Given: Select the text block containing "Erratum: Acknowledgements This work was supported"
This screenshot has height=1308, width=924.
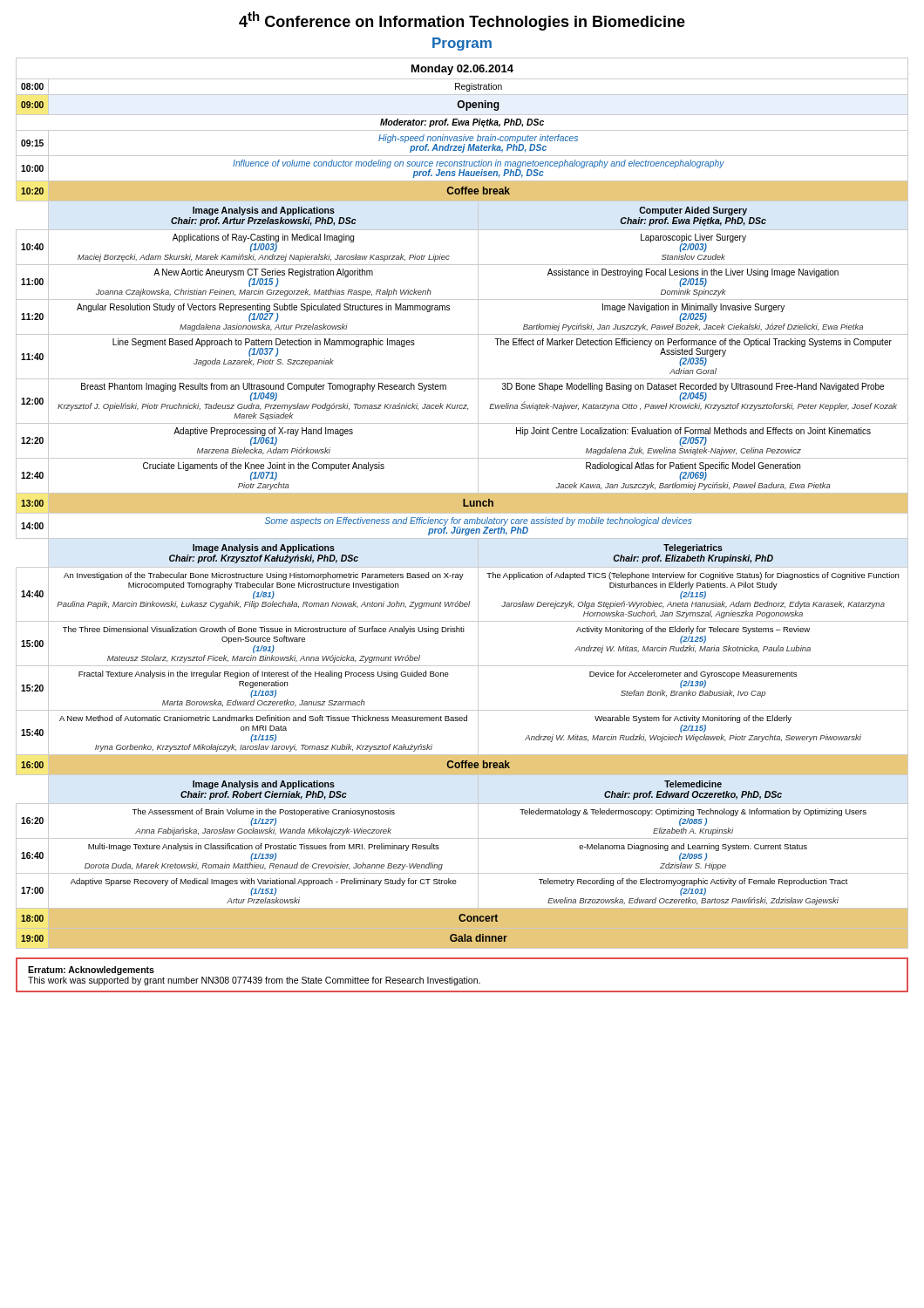Looking at the screenshot, I should click(254, 975).
